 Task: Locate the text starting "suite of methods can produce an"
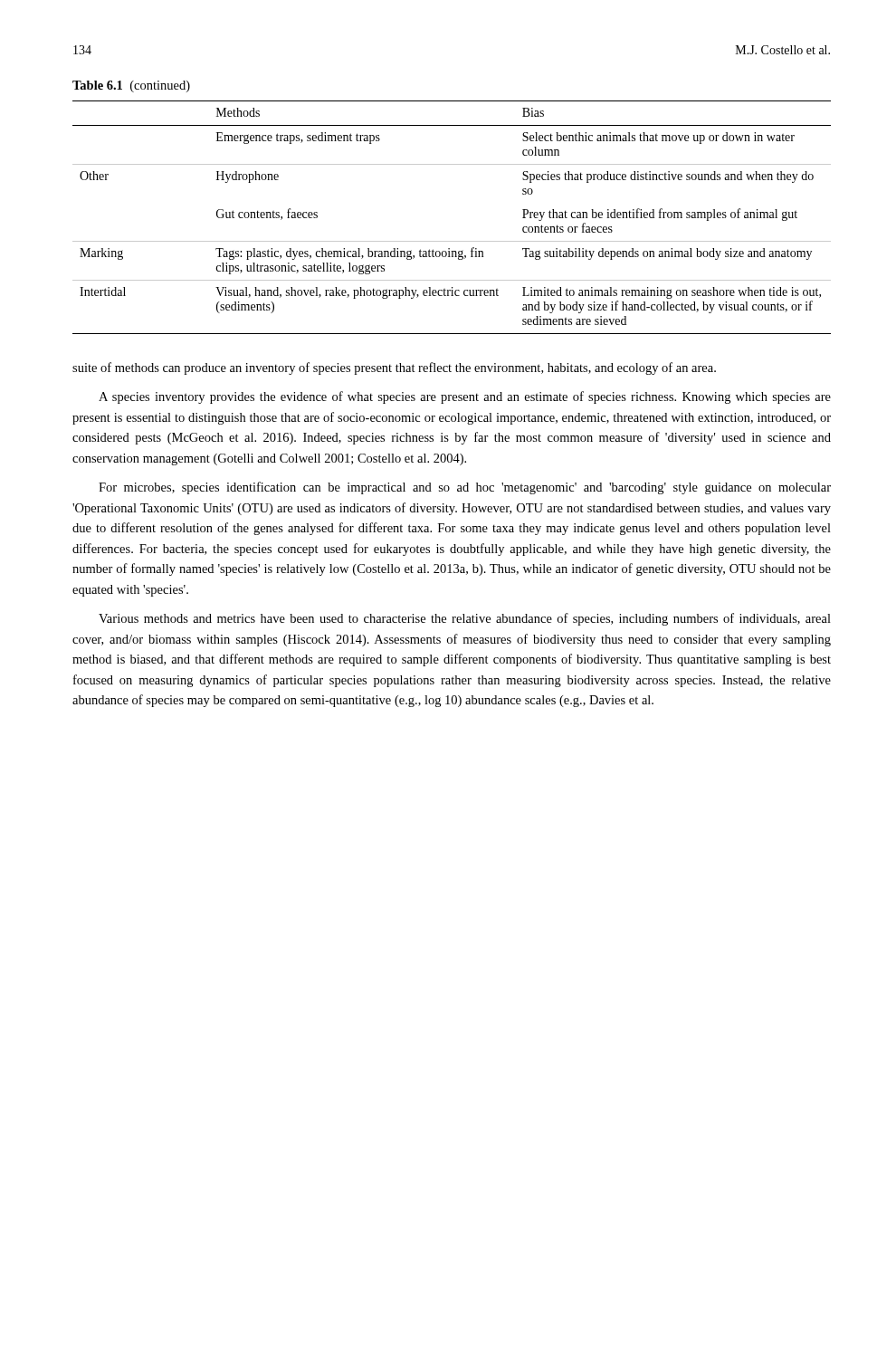point(395,368)
